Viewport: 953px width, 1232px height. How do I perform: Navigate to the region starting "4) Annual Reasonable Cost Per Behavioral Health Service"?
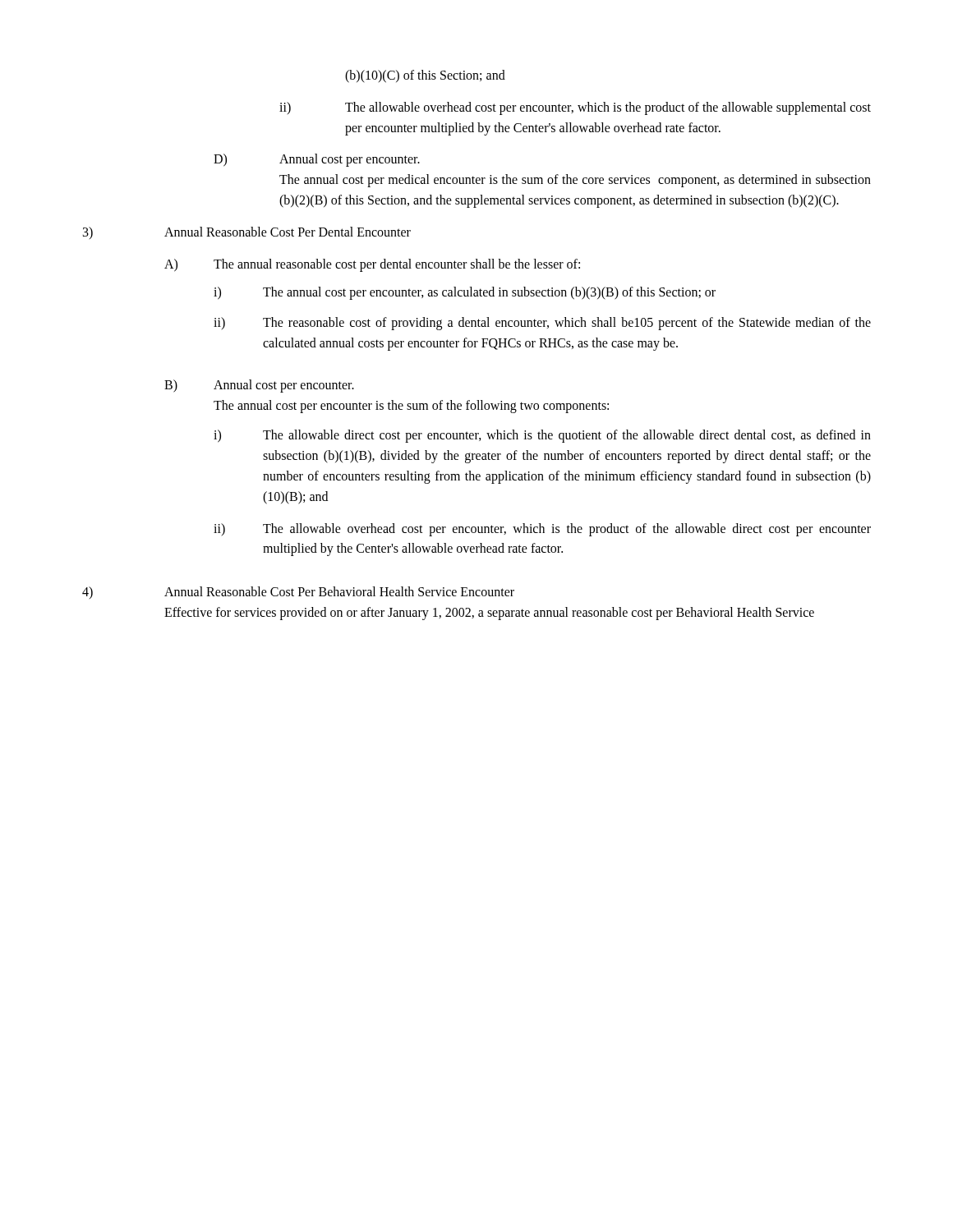coord(476,603)
